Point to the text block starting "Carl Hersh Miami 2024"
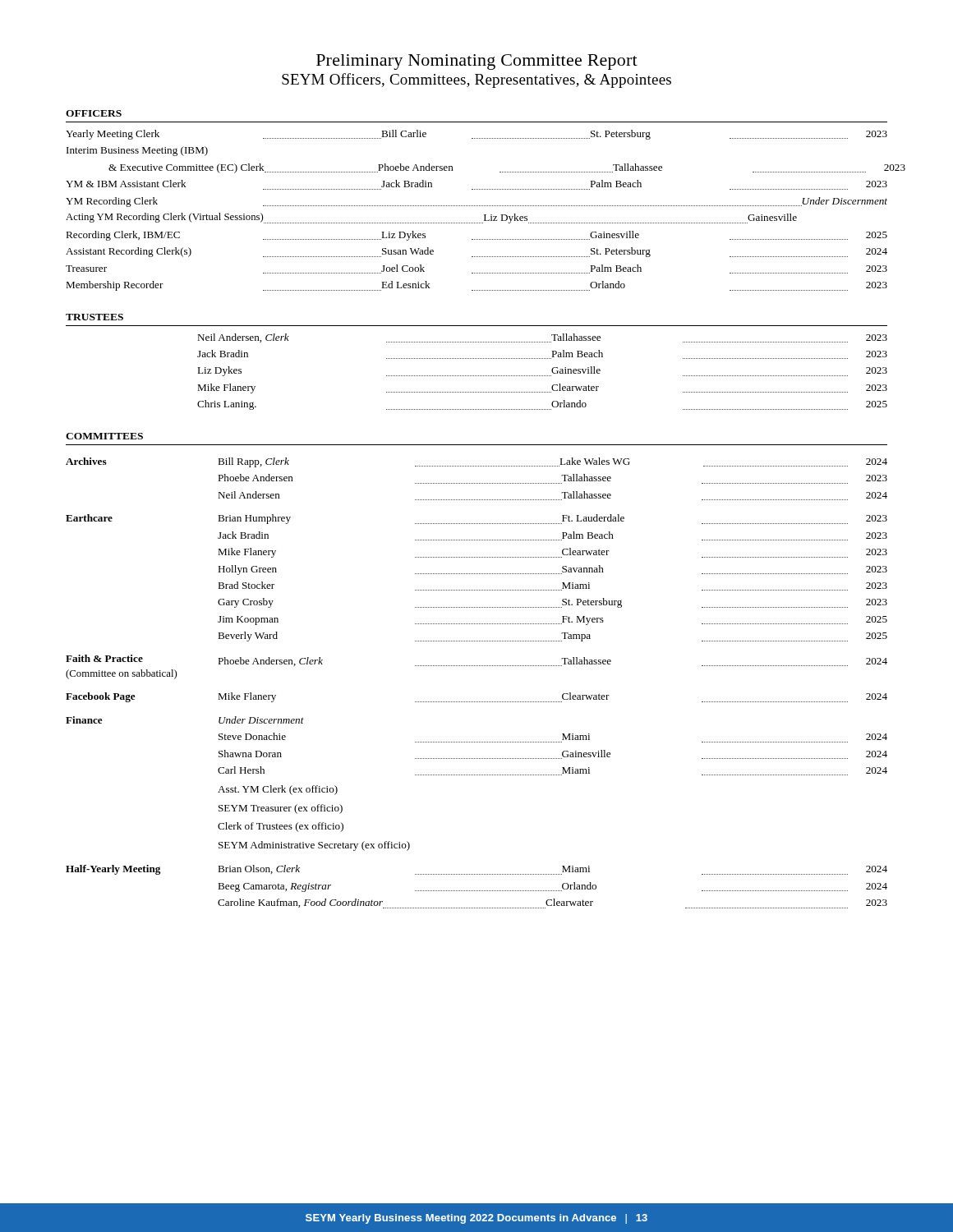This screenshot has width=953, height=1232. click(552, 771)
